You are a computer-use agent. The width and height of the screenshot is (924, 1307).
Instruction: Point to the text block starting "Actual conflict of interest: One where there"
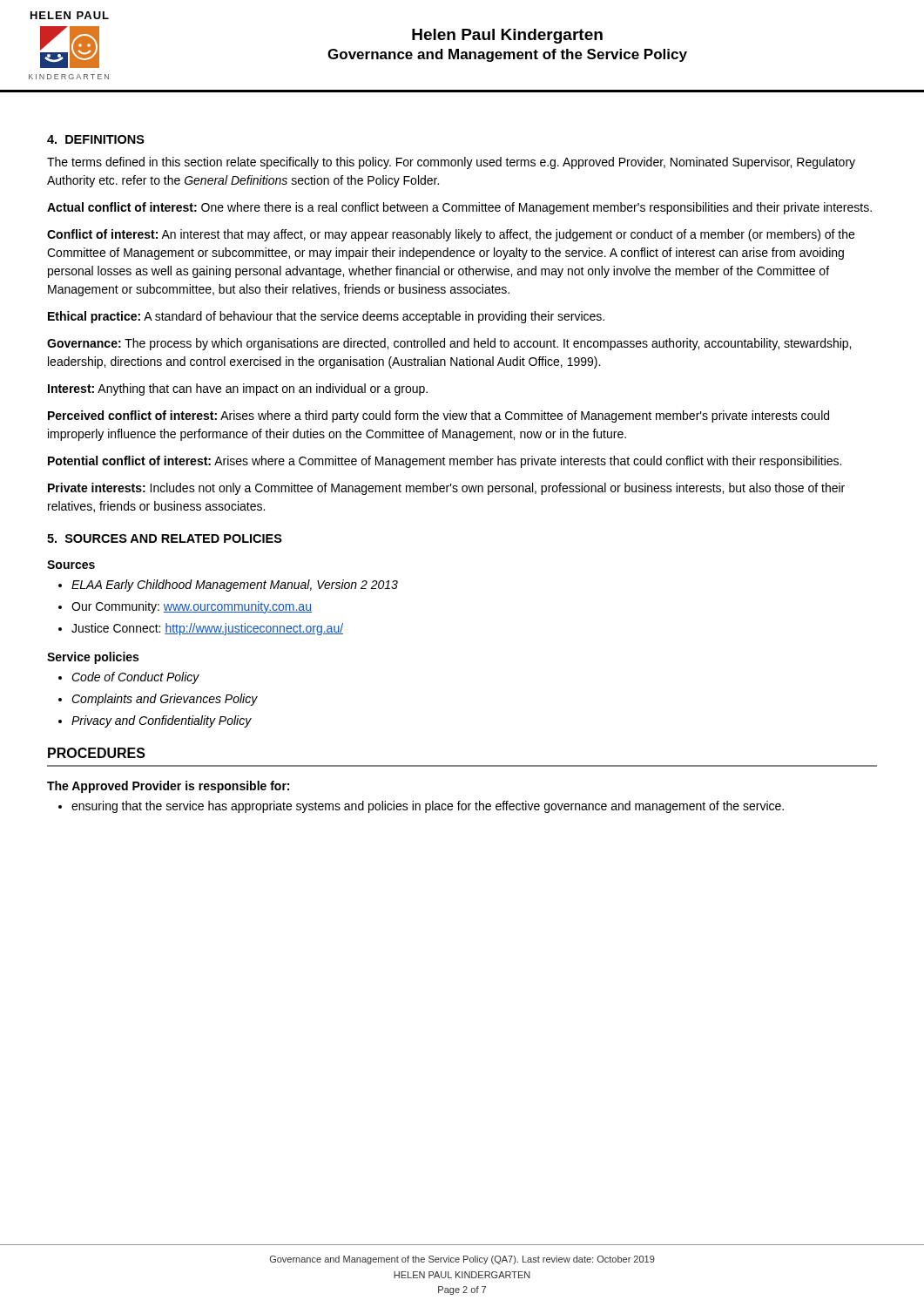460,207
